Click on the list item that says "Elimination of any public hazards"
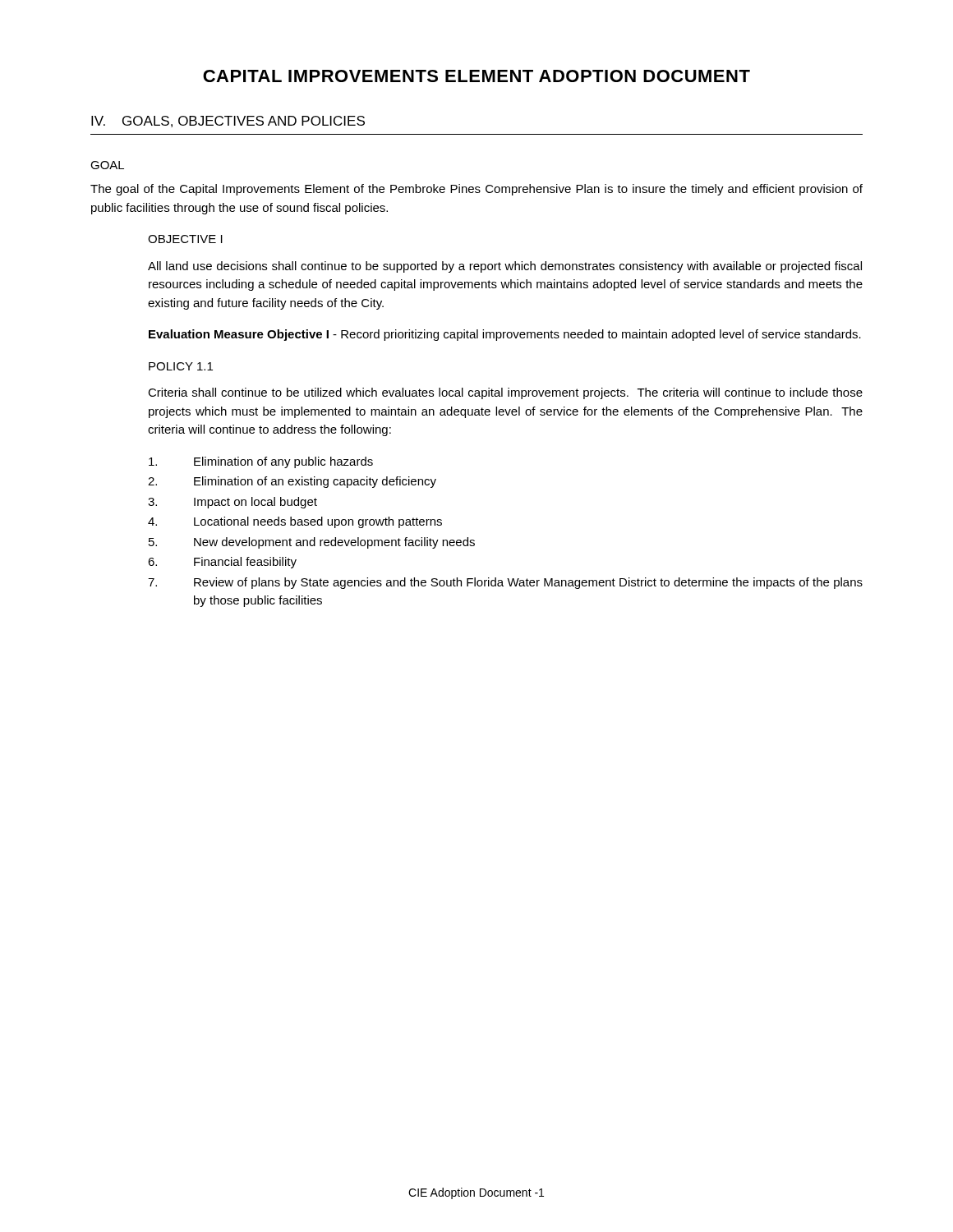The width and height of the screenshot is (953, 1232). tap(261, 462)
